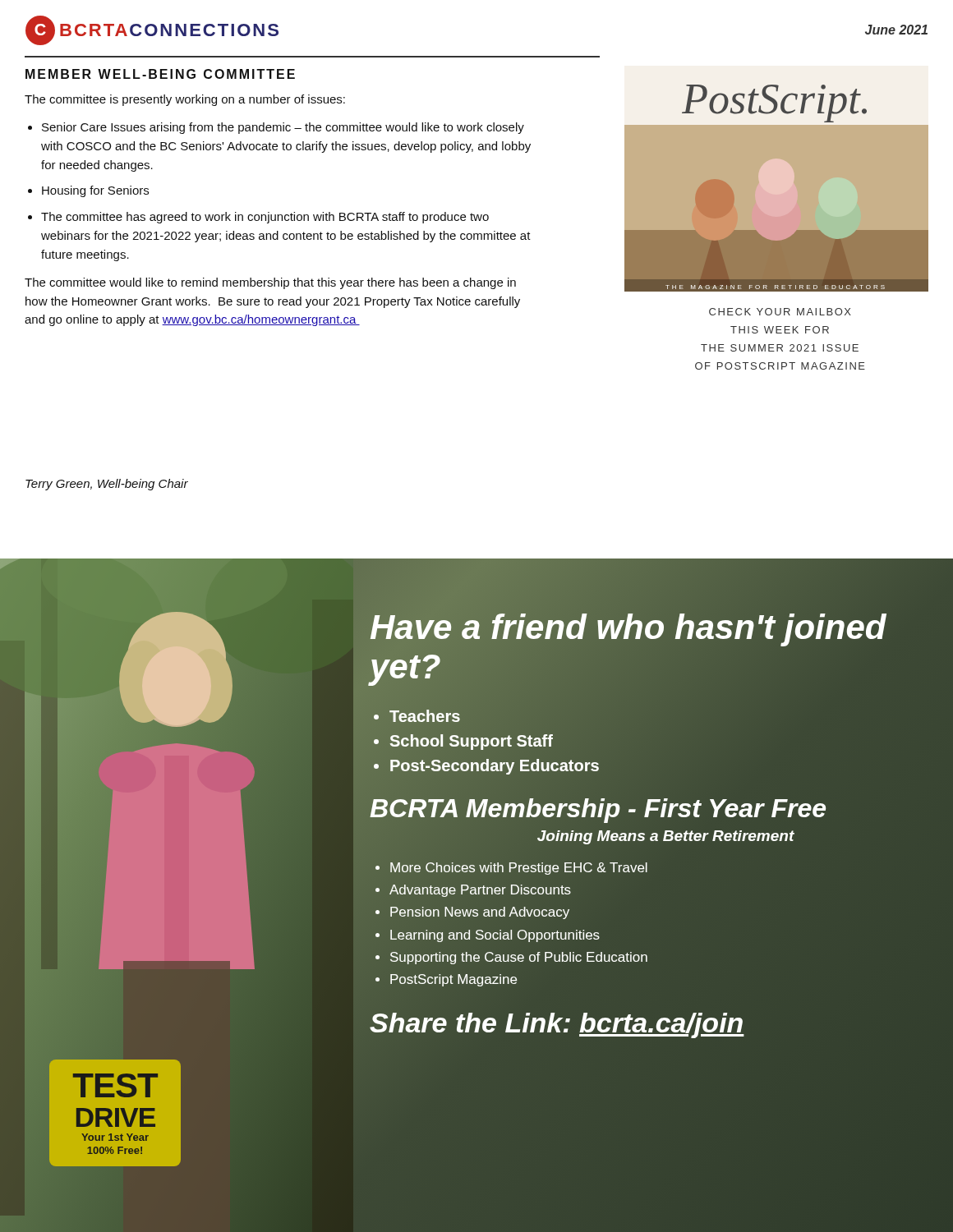Where does it say "PostScript Magazine"?
The height and width of the screenshot is (1232, 953).
(x=453, y=979)
